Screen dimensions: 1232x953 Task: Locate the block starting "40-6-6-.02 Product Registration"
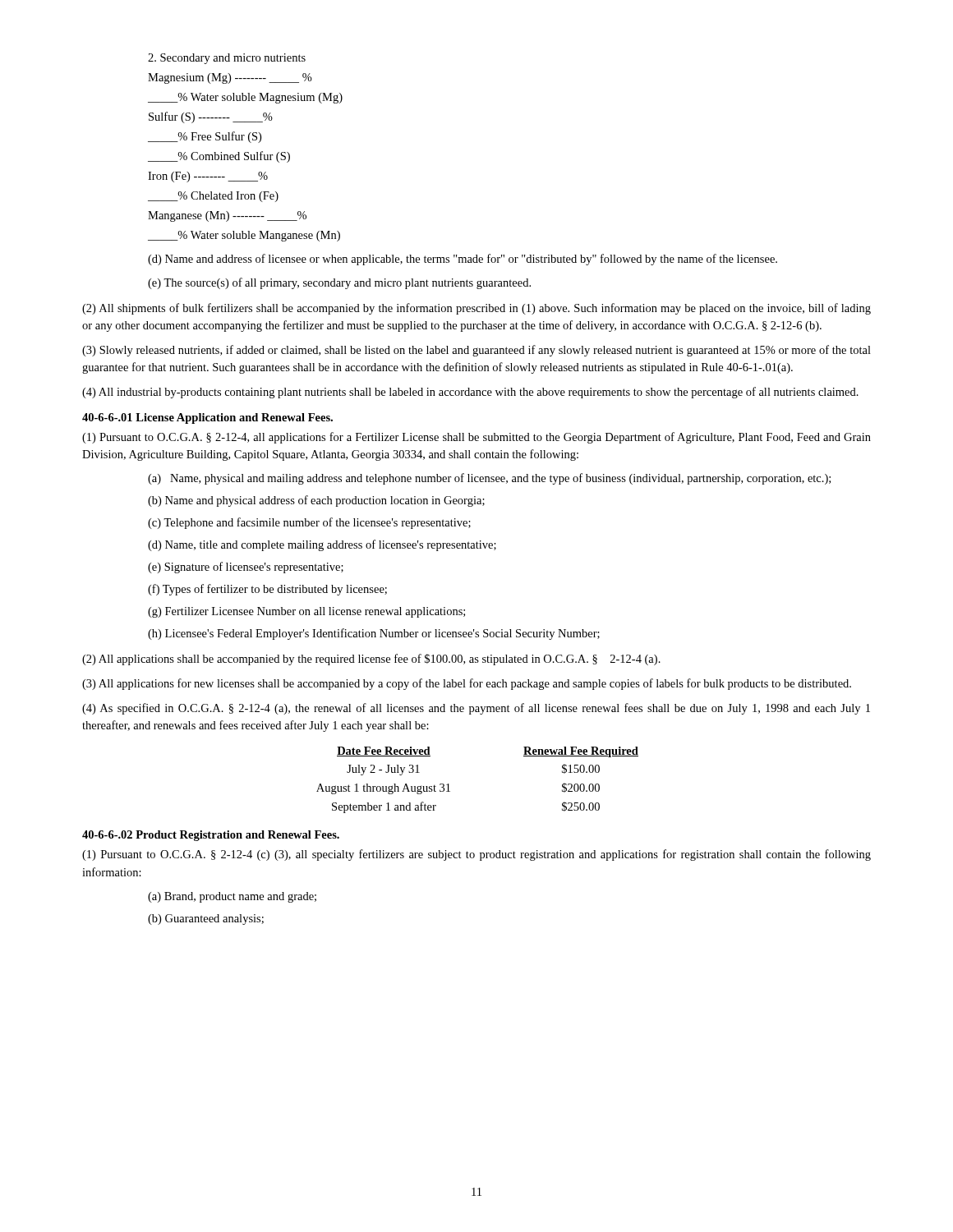pyautogui.click(x=211, y=835)
